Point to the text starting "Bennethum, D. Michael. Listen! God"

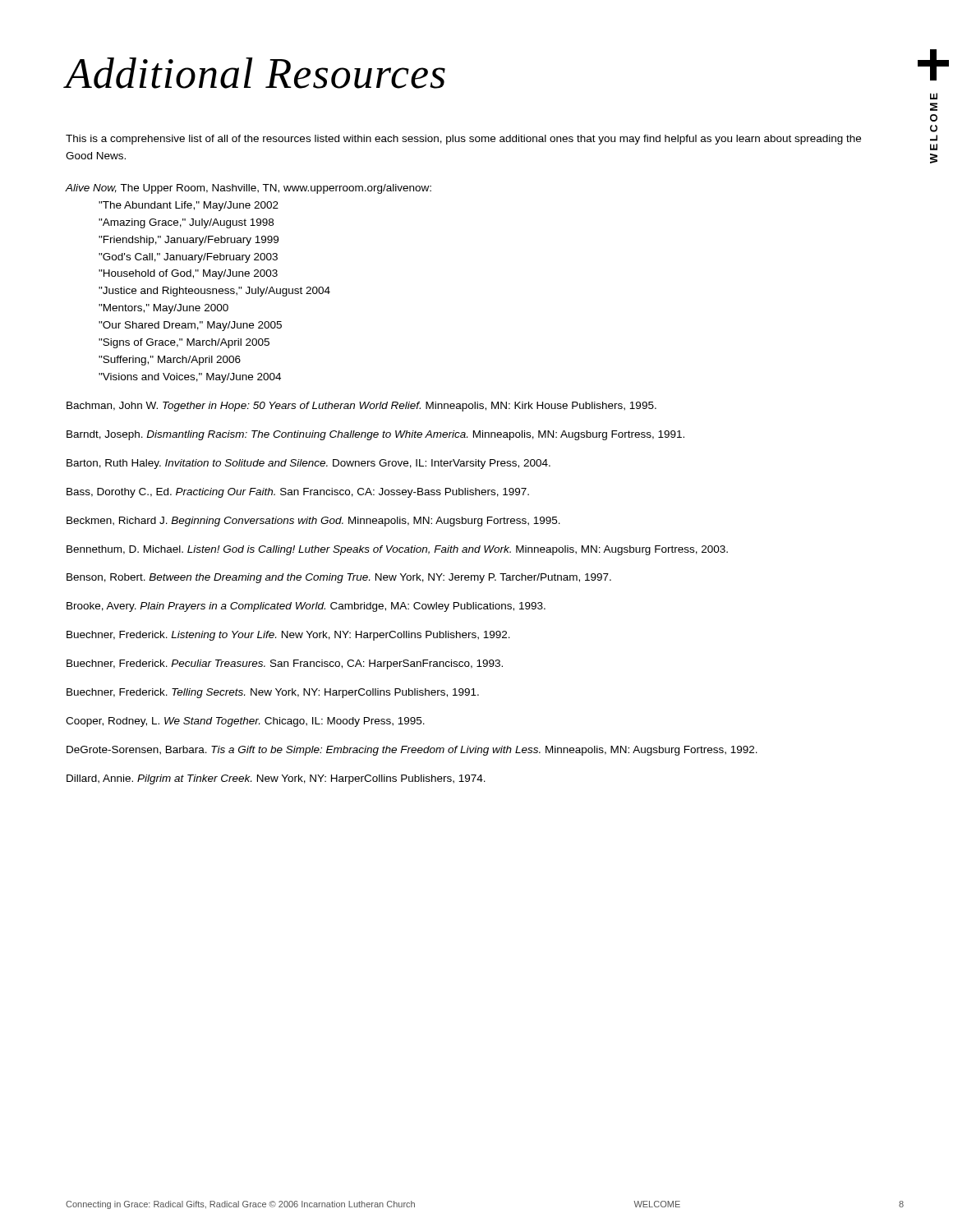point(397,549)
